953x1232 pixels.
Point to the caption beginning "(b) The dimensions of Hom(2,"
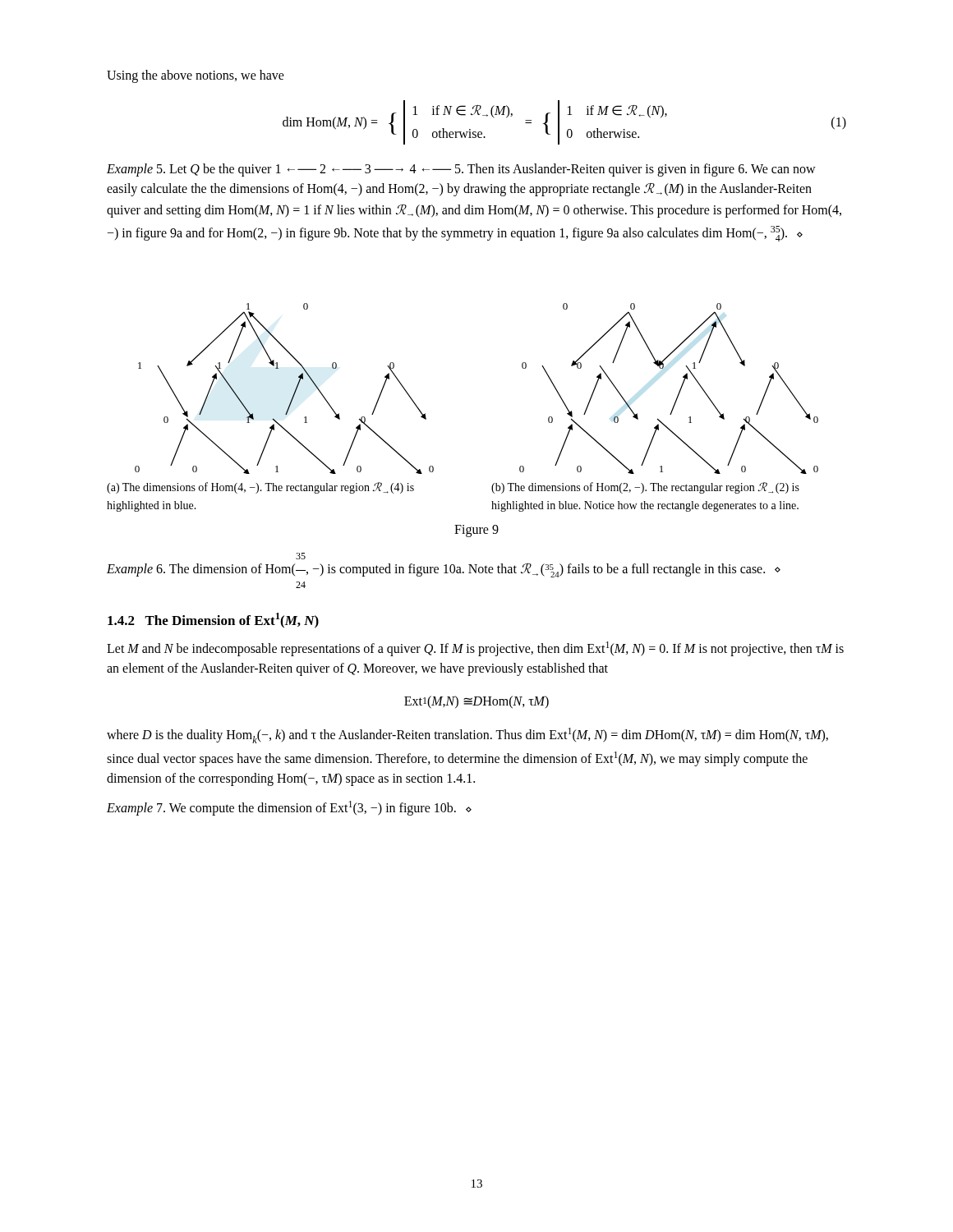click(645, 497)
